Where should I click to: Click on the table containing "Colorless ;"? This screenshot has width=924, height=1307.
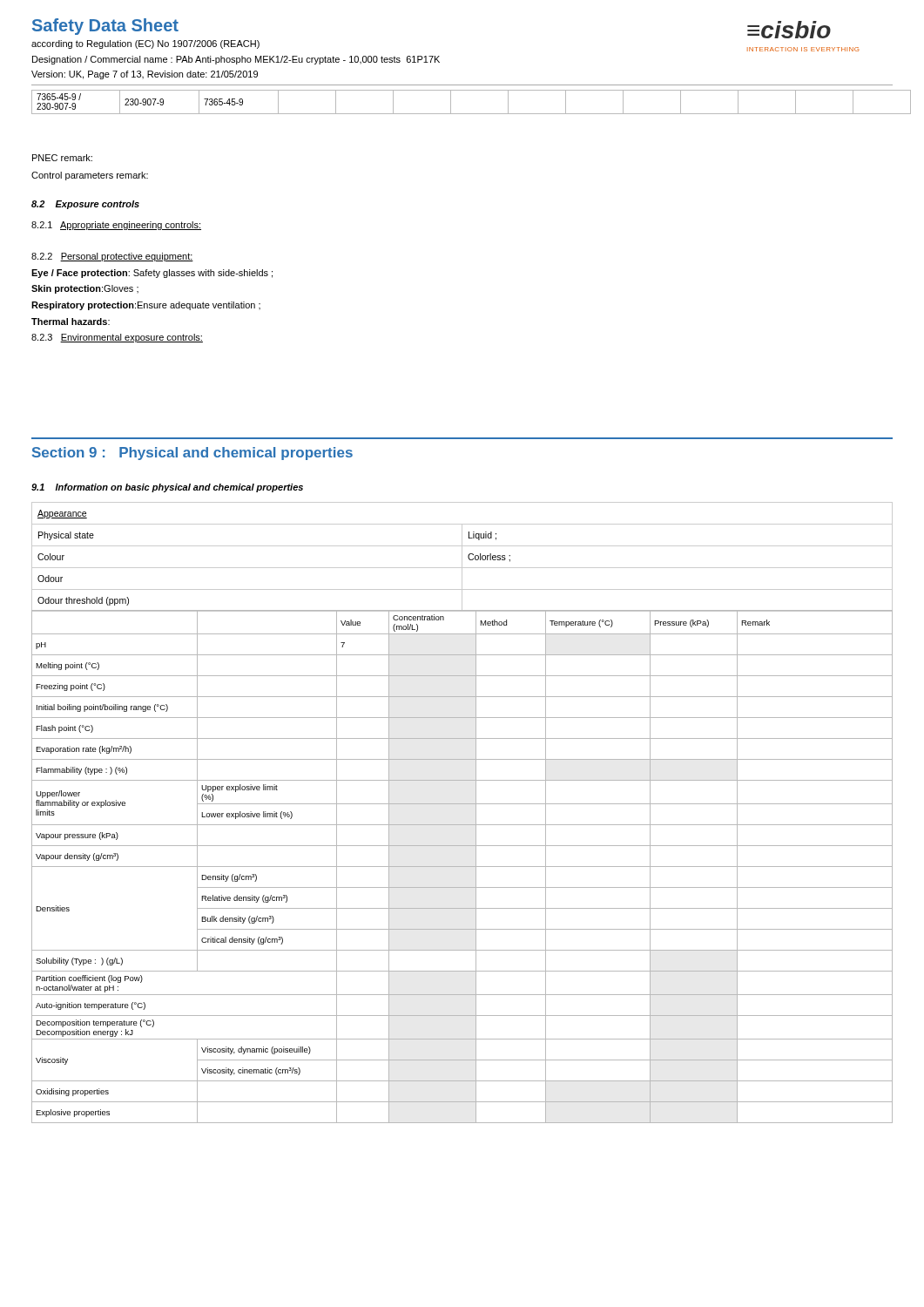pyautogui.click(x=462, y=557)
